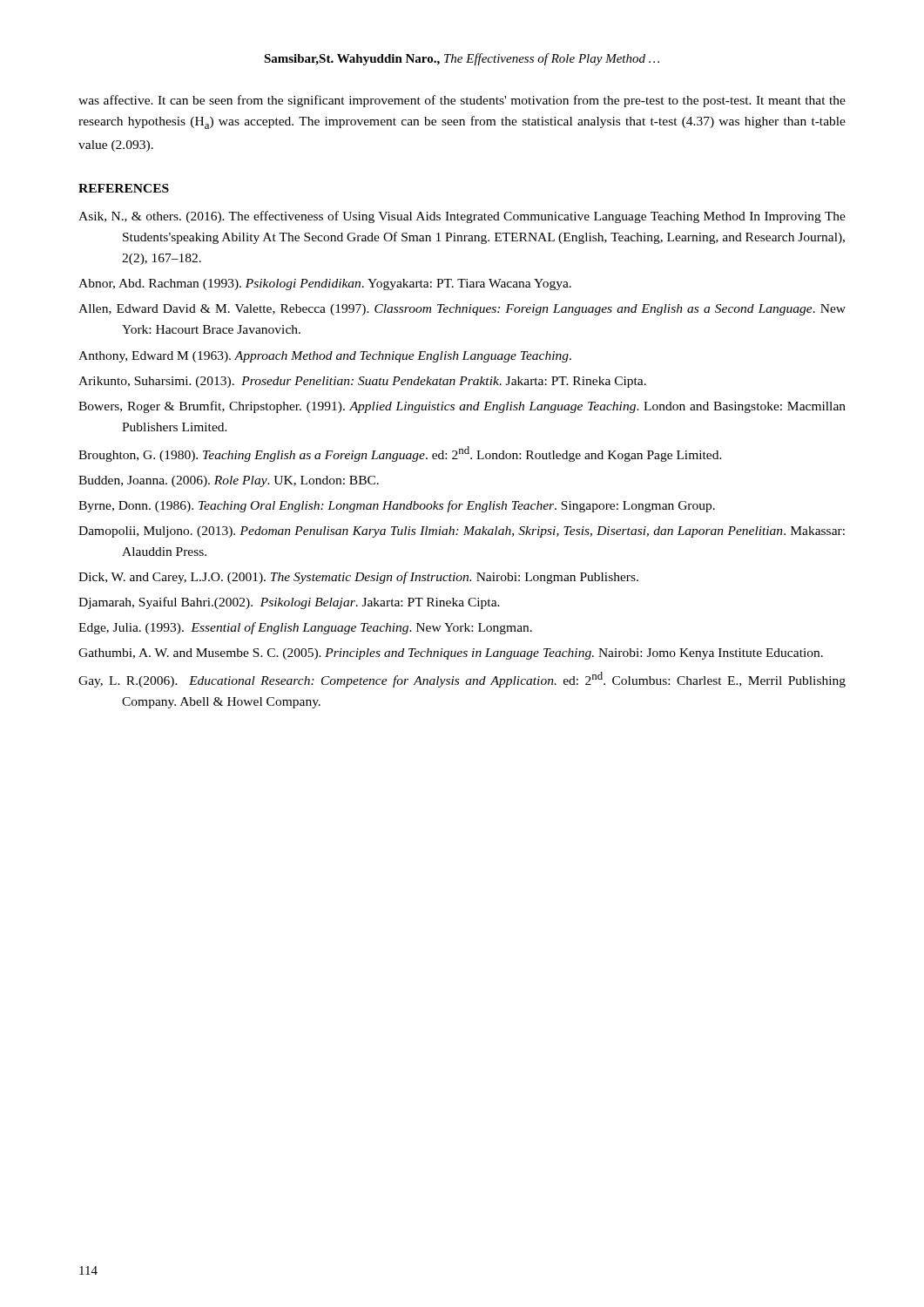Select the text block starting "Byrne, Donn. (1986). Teaching"

point(397,505)
